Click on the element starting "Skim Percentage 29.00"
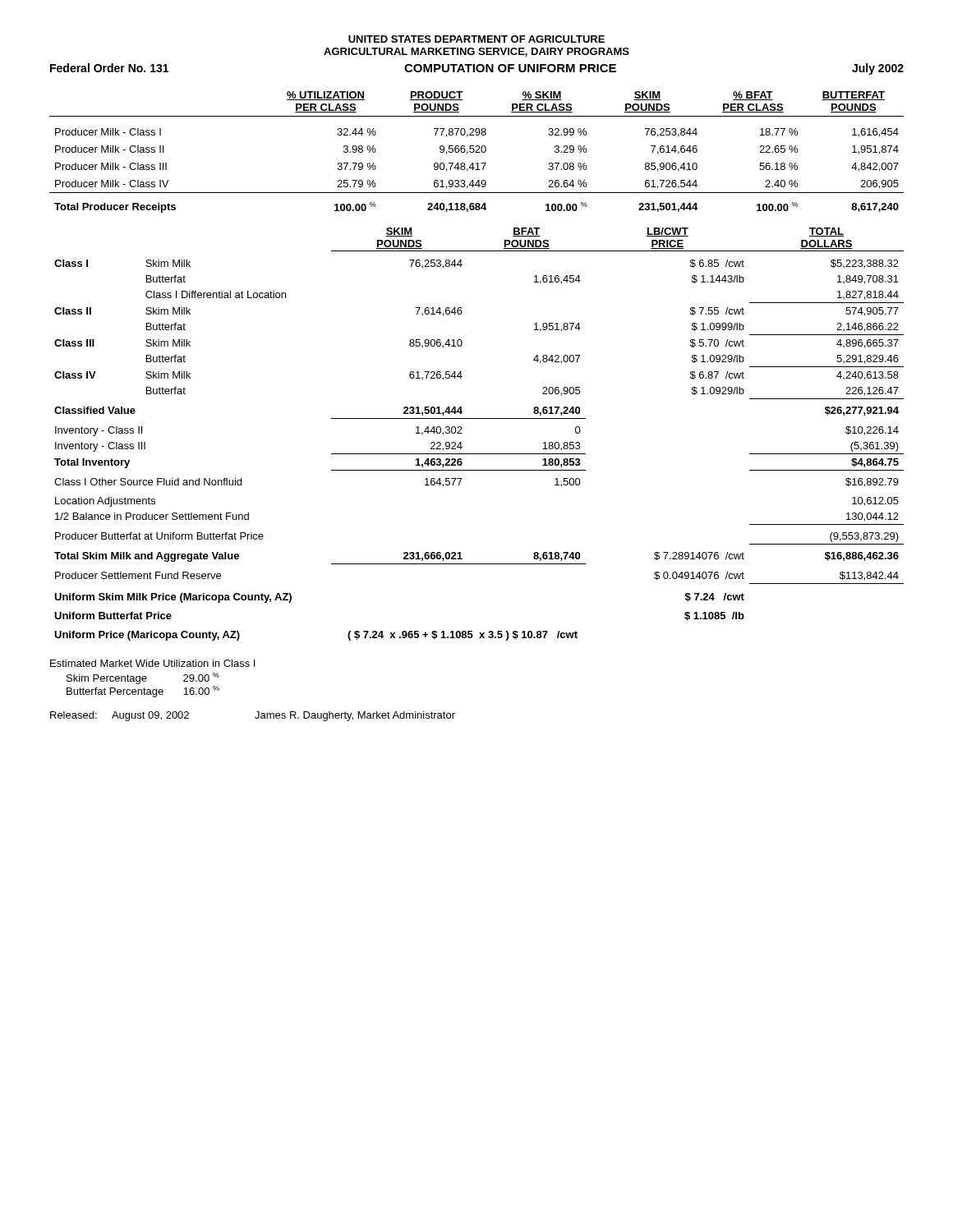The image size is (953, 1232). (142, 678)
